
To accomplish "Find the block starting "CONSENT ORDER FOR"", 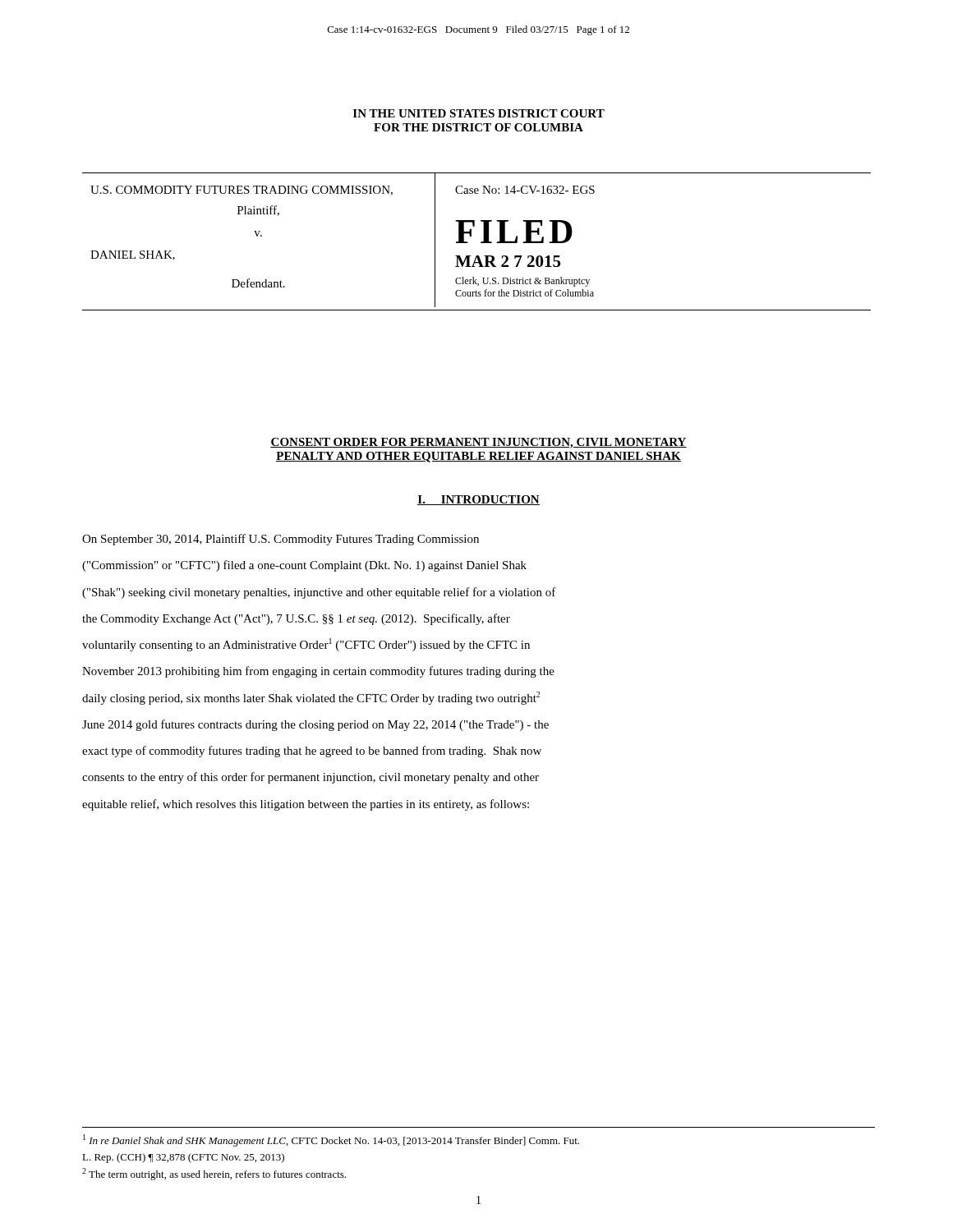I will click(x=478, y=449).
